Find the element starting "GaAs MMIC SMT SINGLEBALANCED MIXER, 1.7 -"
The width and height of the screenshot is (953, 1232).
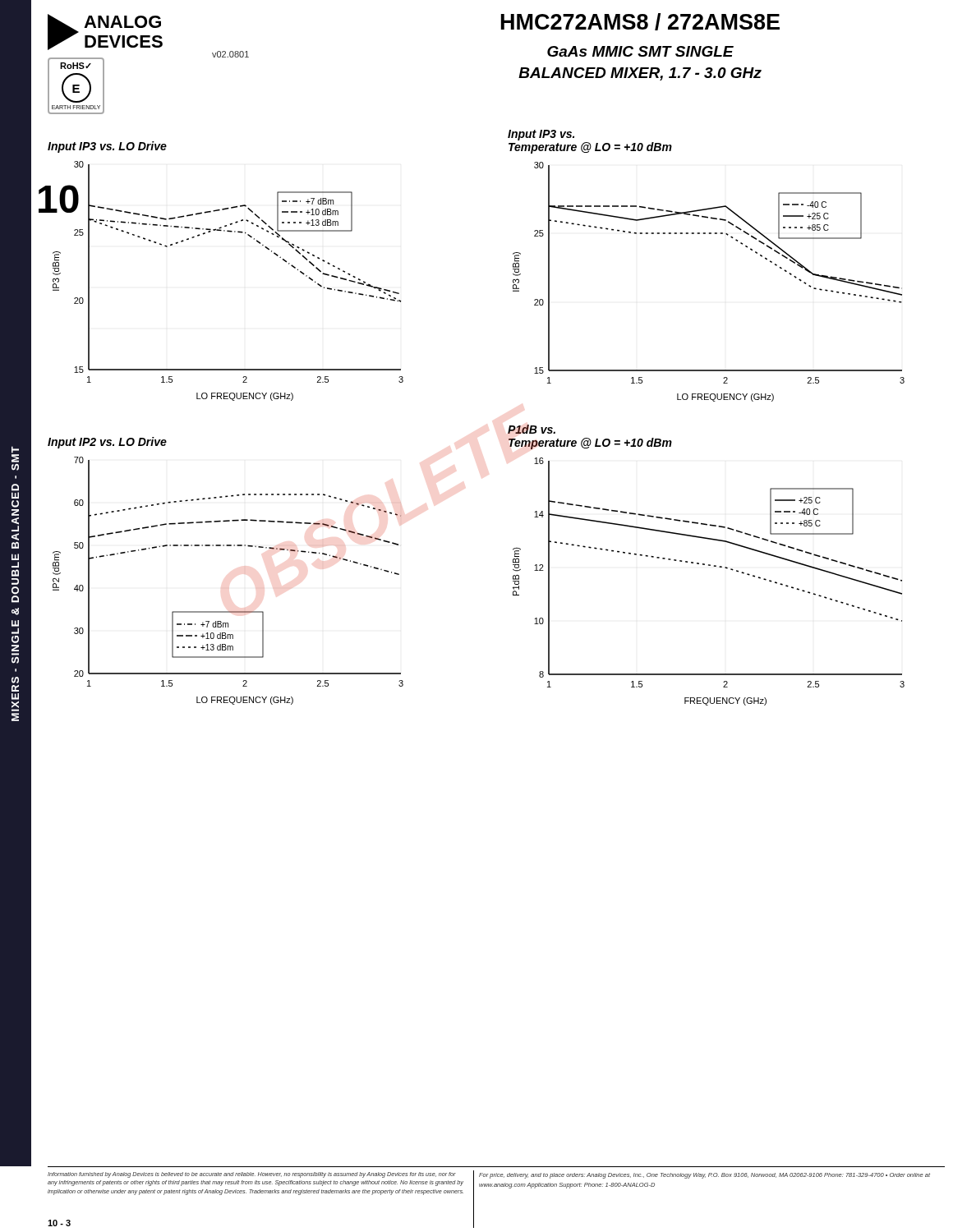[640, 62]
